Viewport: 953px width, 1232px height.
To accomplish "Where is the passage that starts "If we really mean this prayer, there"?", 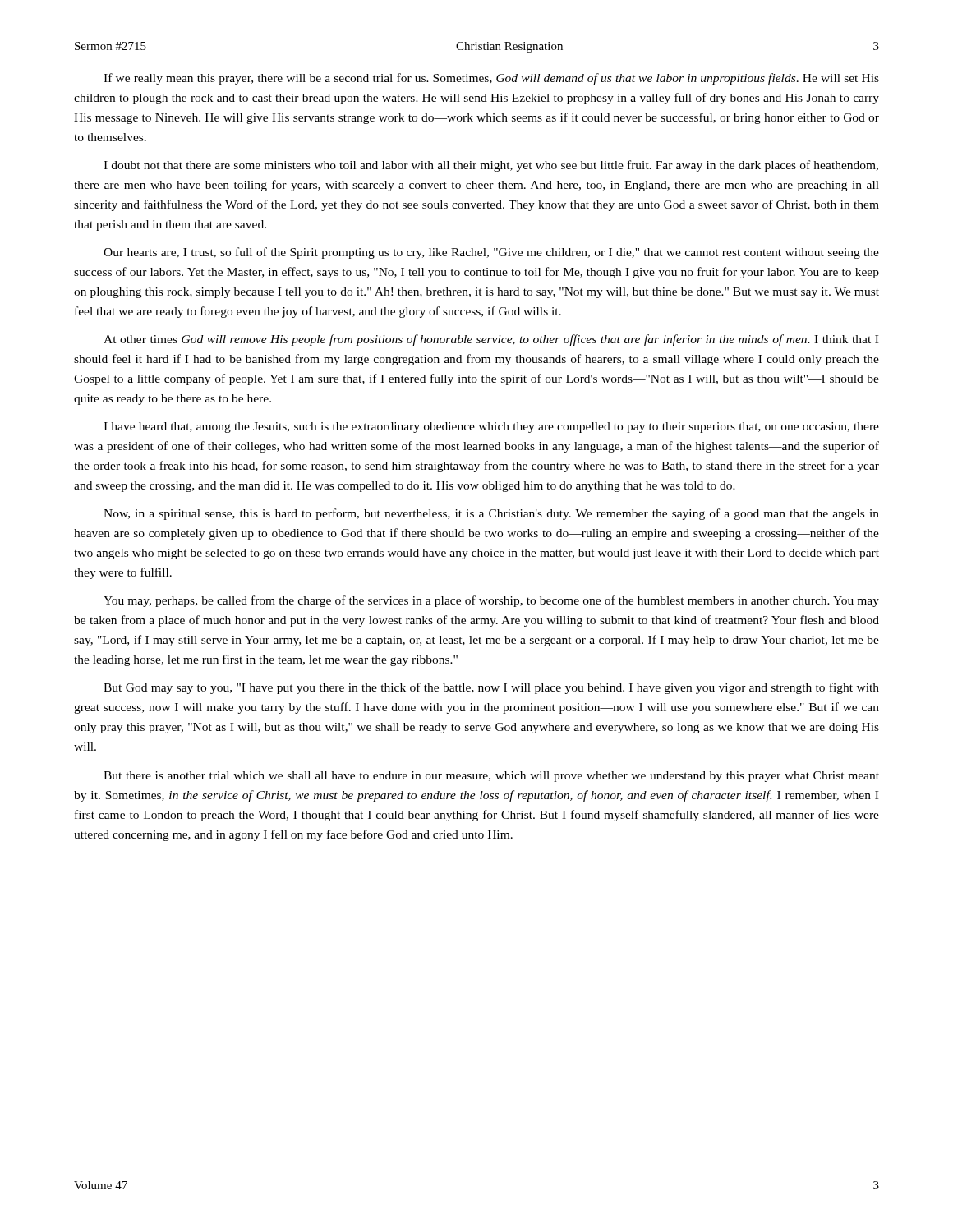I will pos(476,107).
